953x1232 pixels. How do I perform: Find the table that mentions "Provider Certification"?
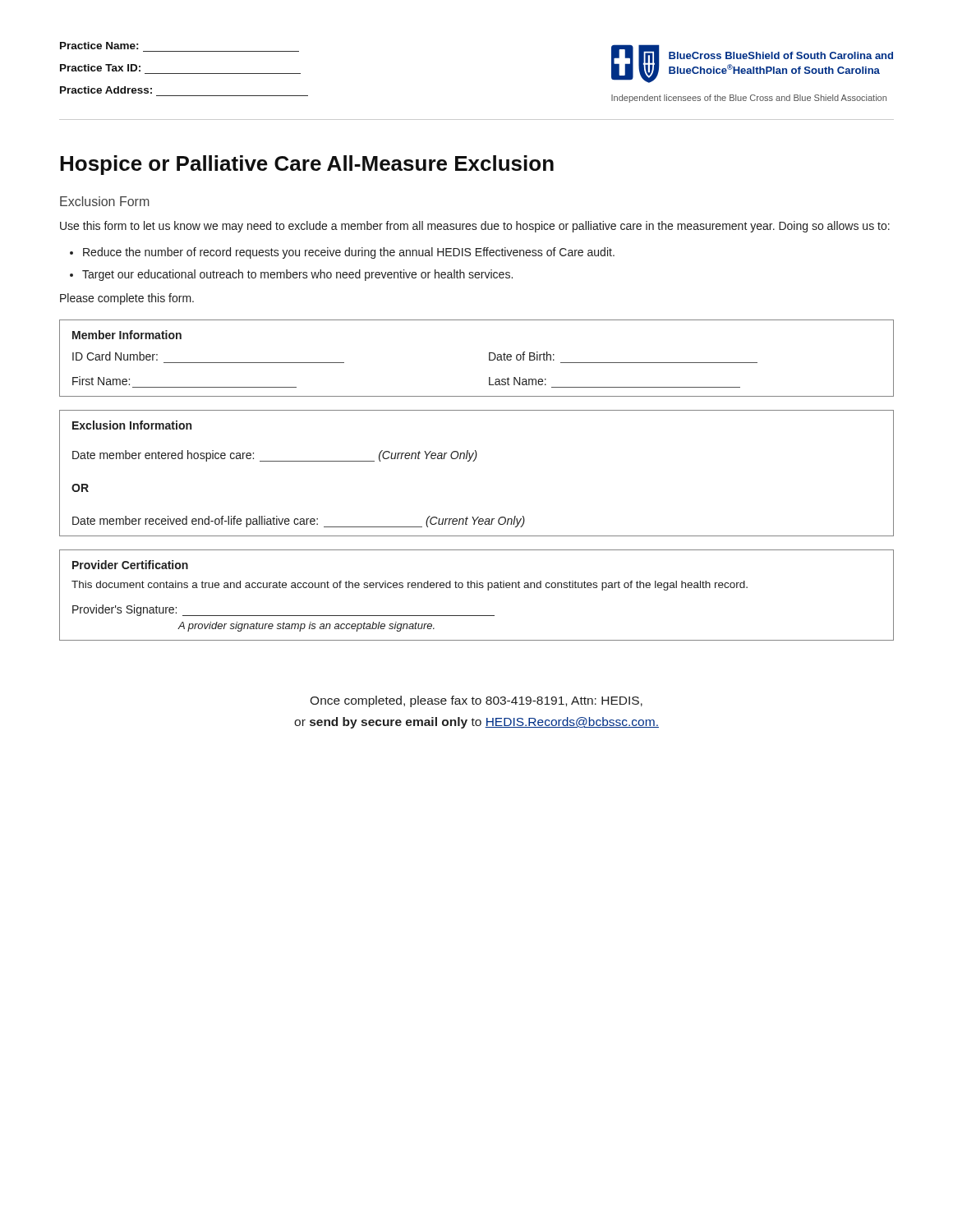(476, 595)
